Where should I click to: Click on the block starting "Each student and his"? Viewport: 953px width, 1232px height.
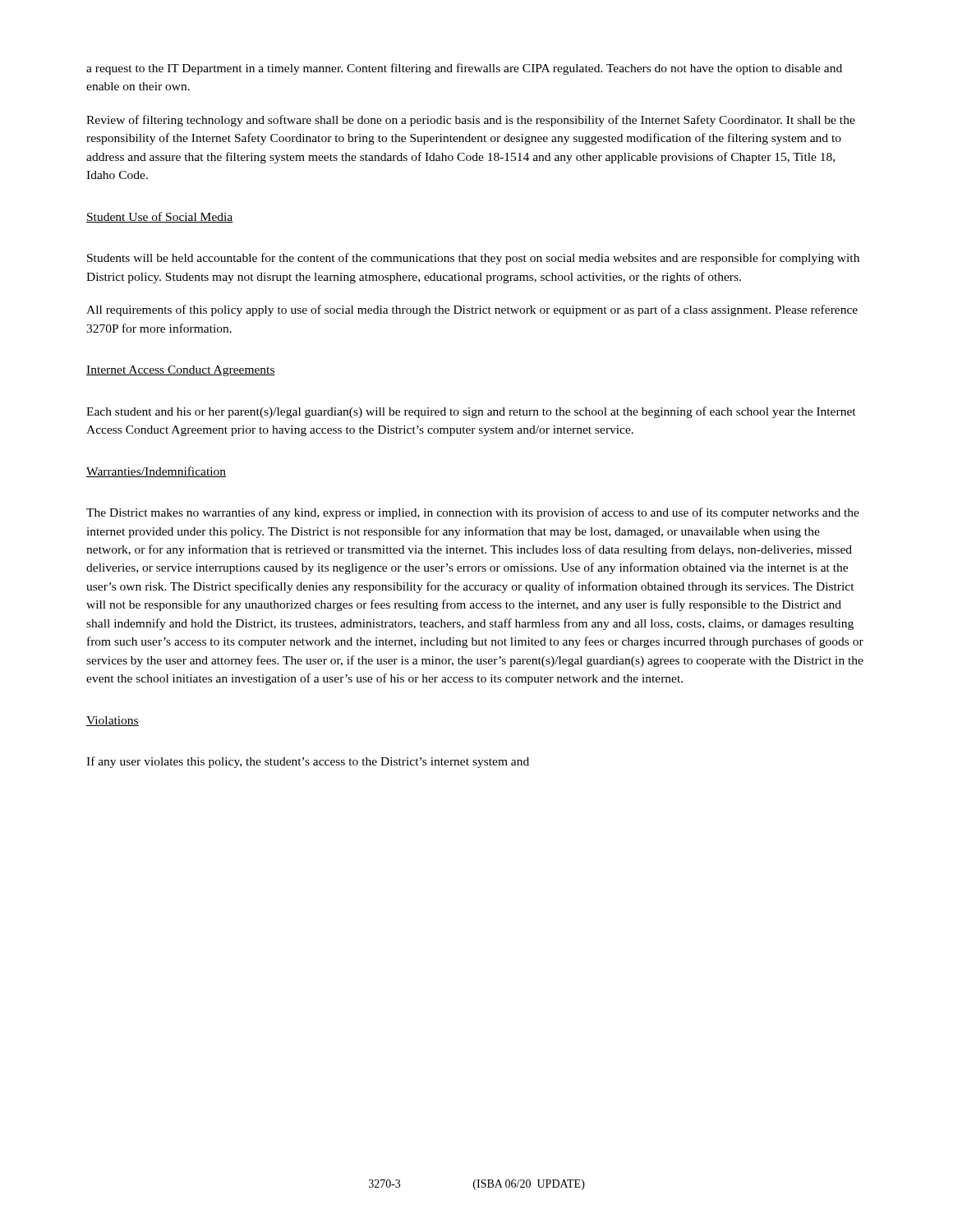[x=471, y=420]
